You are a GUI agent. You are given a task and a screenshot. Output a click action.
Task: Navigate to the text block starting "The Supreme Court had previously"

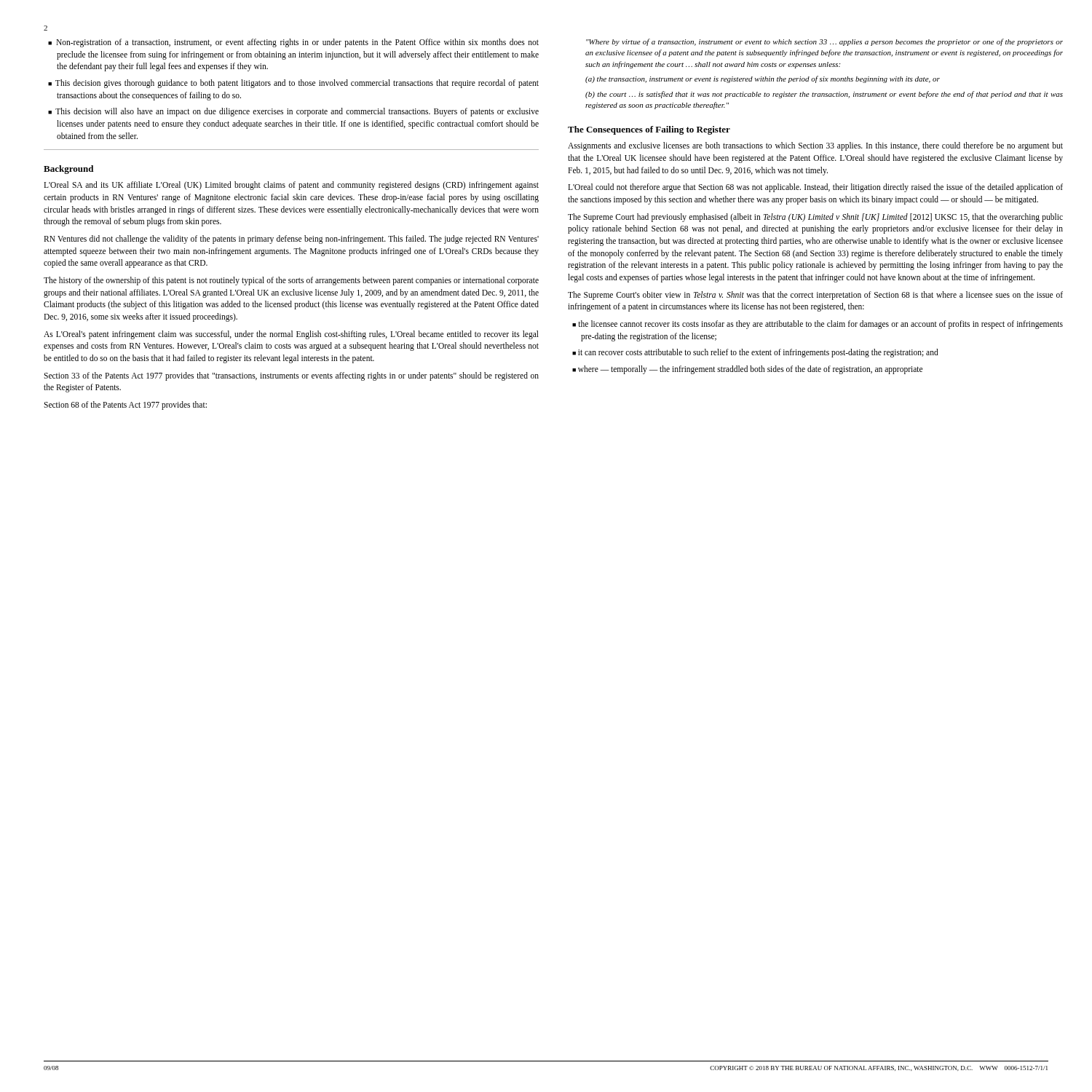coord(815,247)
